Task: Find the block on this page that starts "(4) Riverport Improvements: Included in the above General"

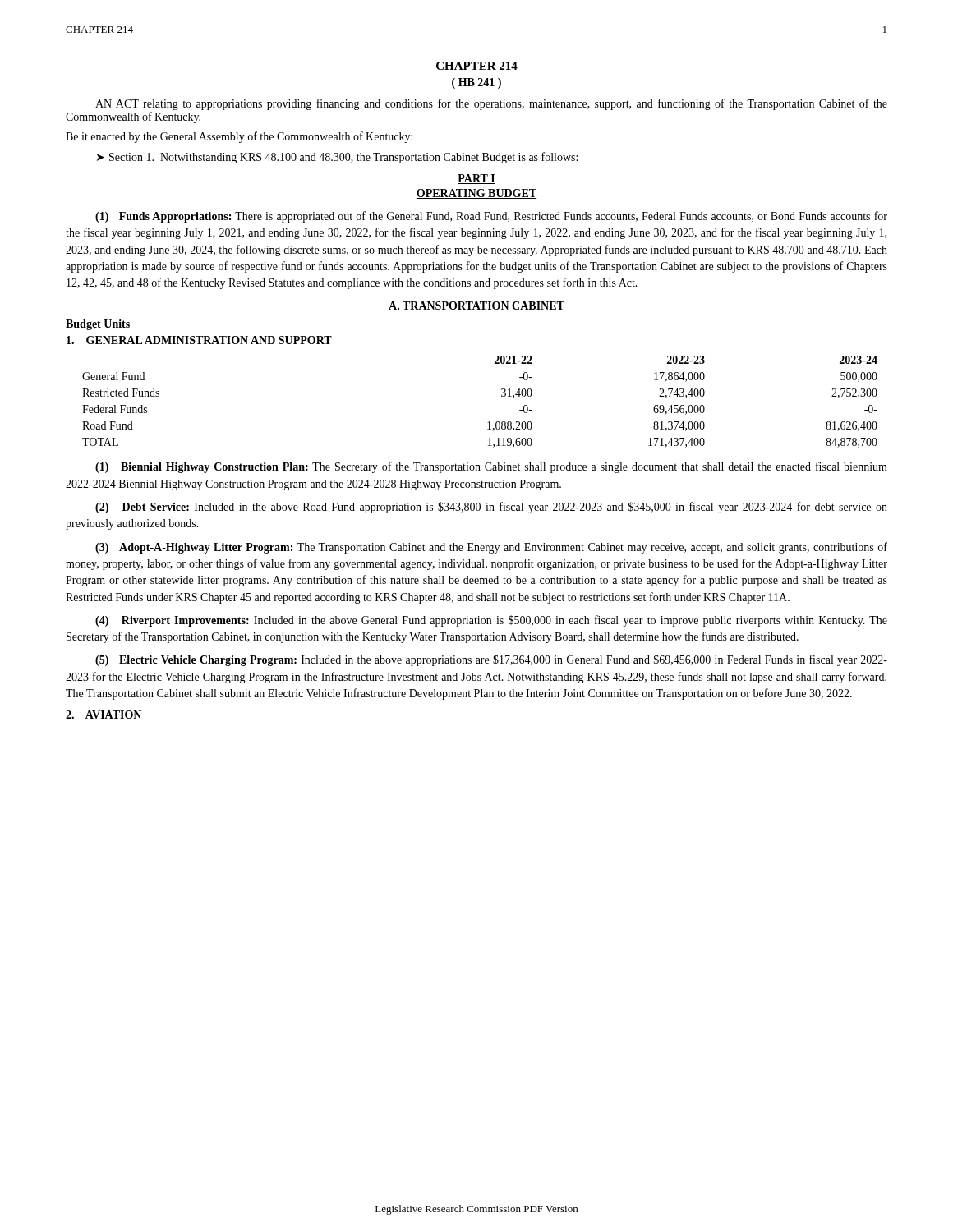Action: pos(476,629)
